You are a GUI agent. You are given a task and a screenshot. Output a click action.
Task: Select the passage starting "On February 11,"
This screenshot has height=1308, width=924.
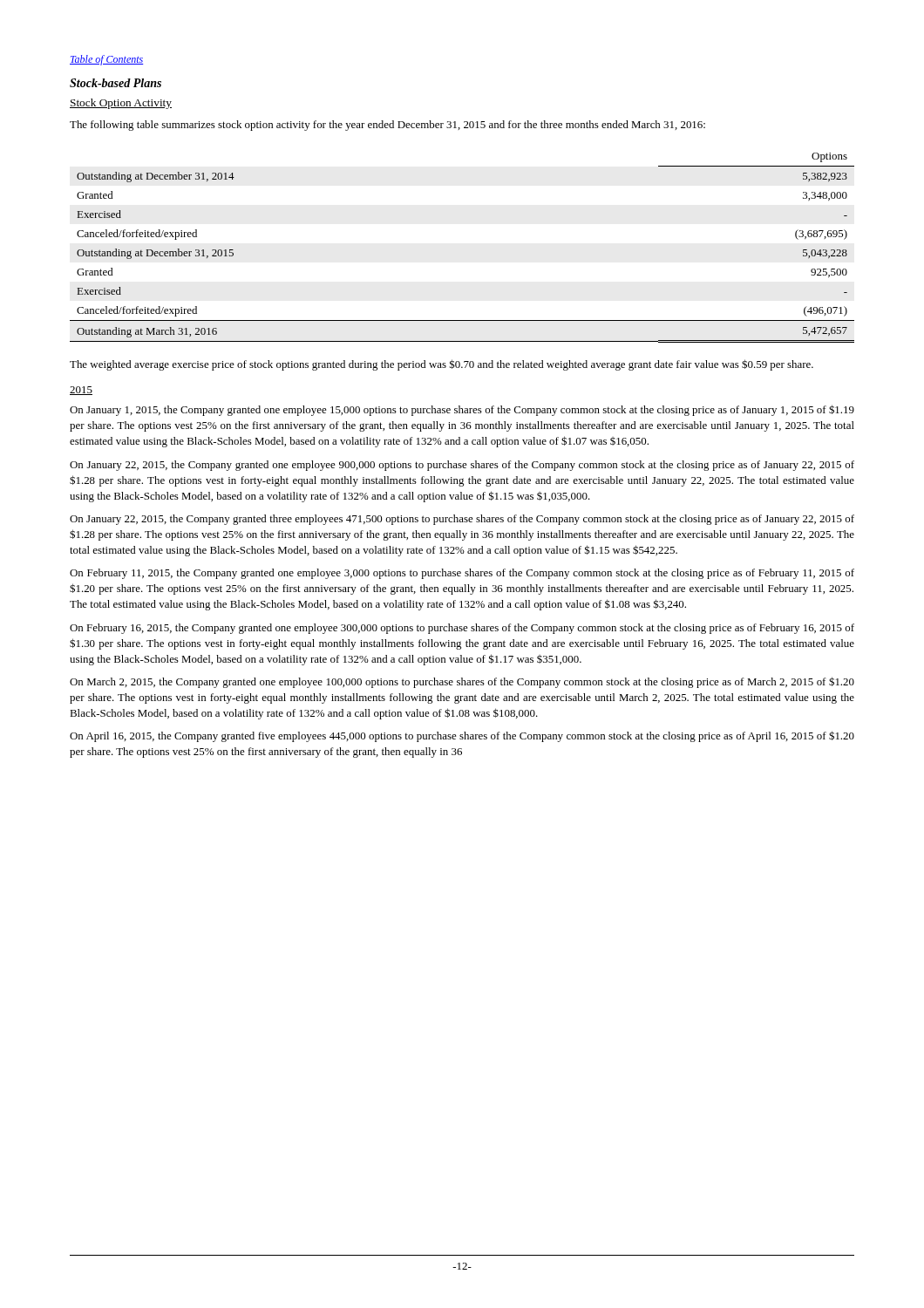coord(462,588)
